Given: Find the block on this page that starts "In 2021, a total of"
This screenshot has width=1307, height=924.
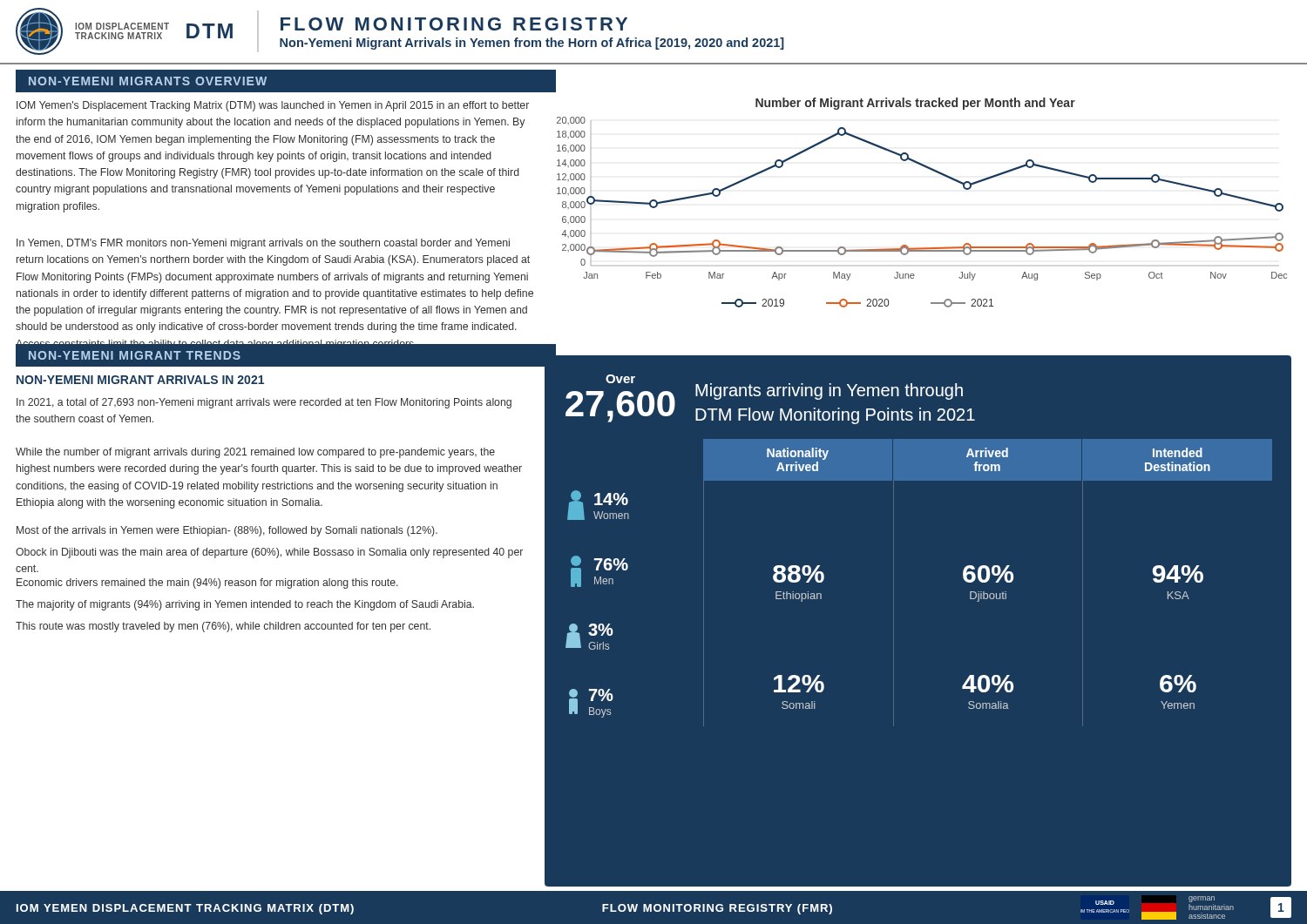Looking at the screenshot, I should (264, 411).
